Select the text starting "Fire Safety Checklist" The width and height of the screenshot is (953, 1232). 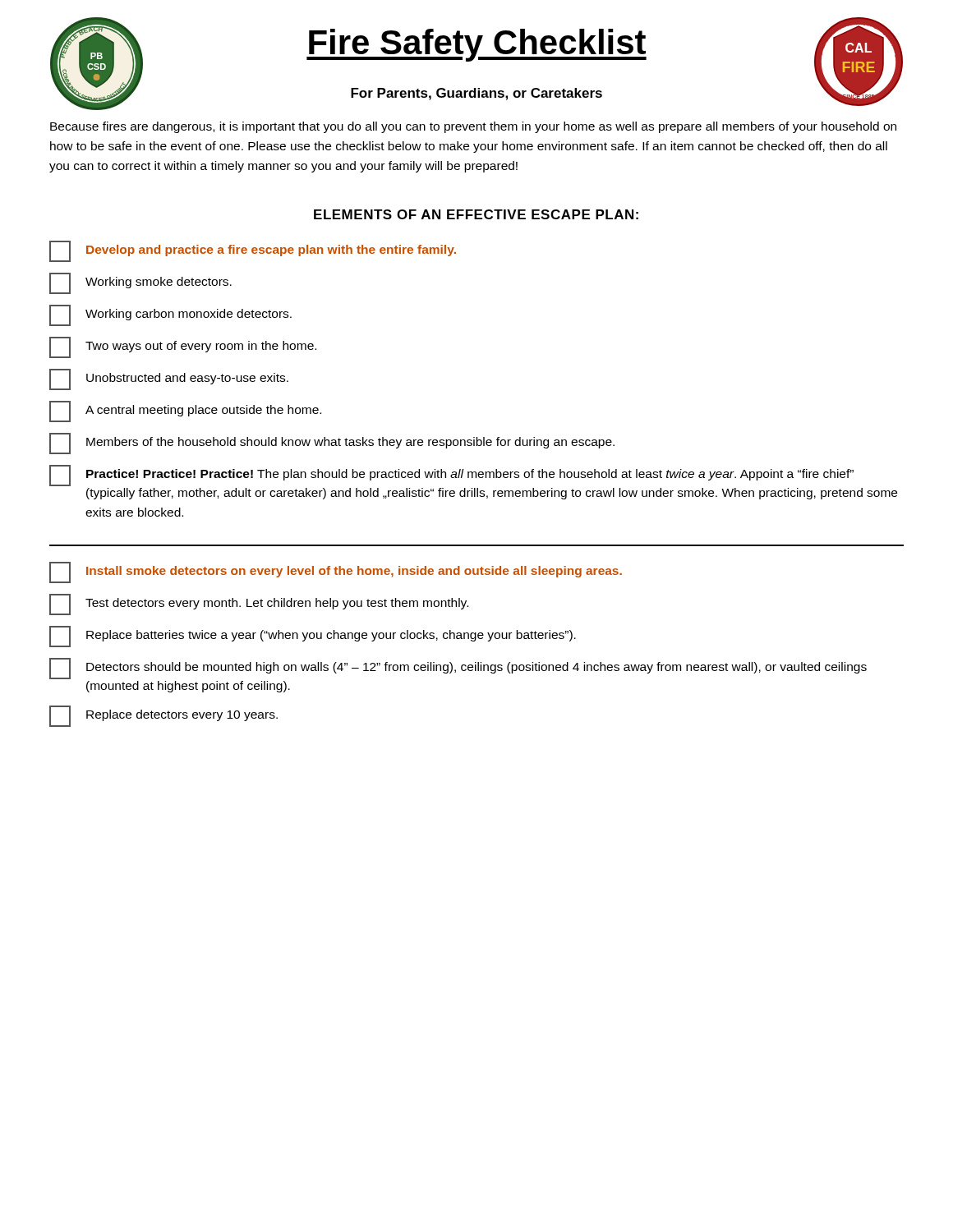tap(476, 42)
